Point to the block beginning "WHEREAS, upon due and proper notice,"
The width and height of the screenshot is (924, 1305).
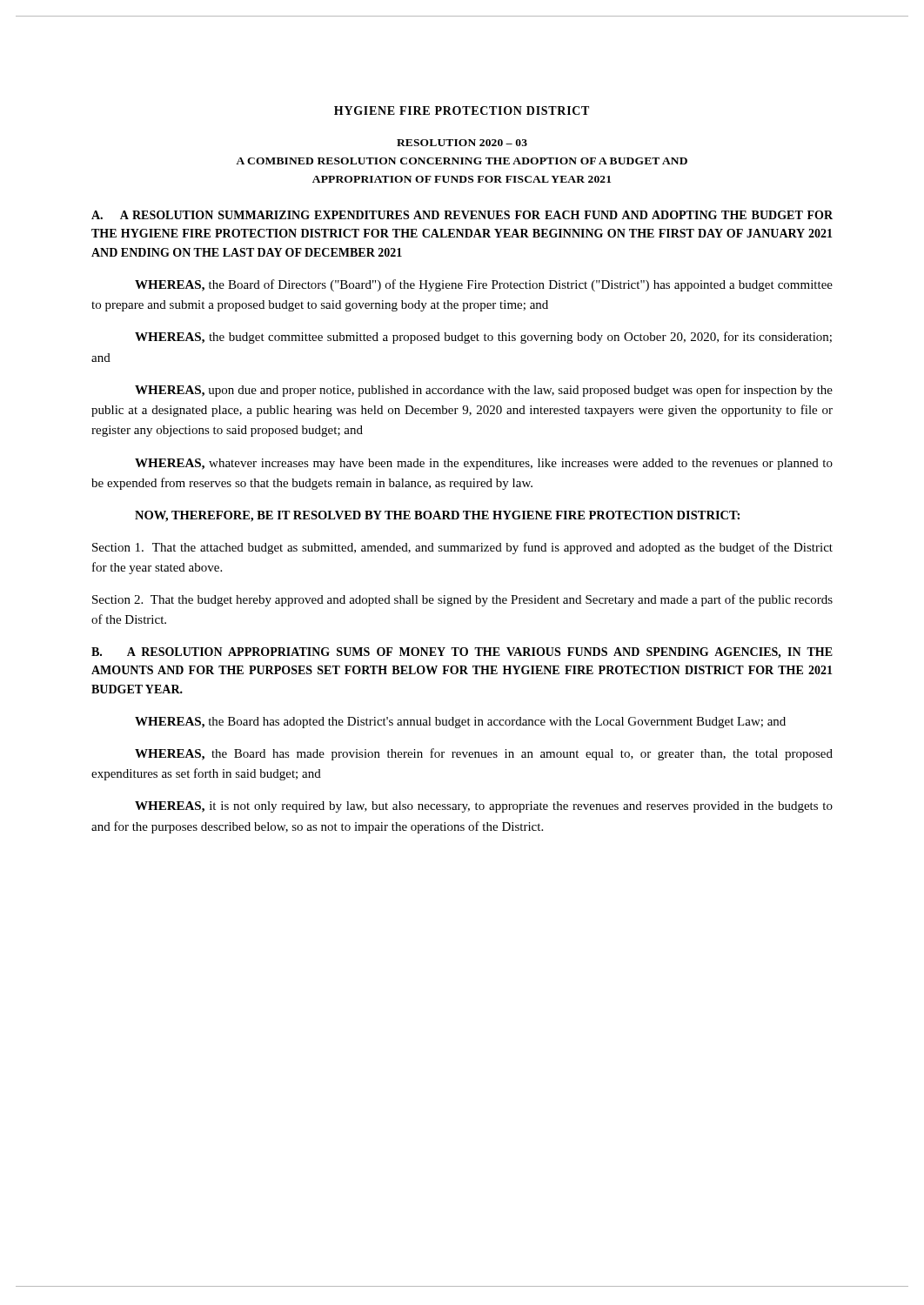click(x=462, y=410)
